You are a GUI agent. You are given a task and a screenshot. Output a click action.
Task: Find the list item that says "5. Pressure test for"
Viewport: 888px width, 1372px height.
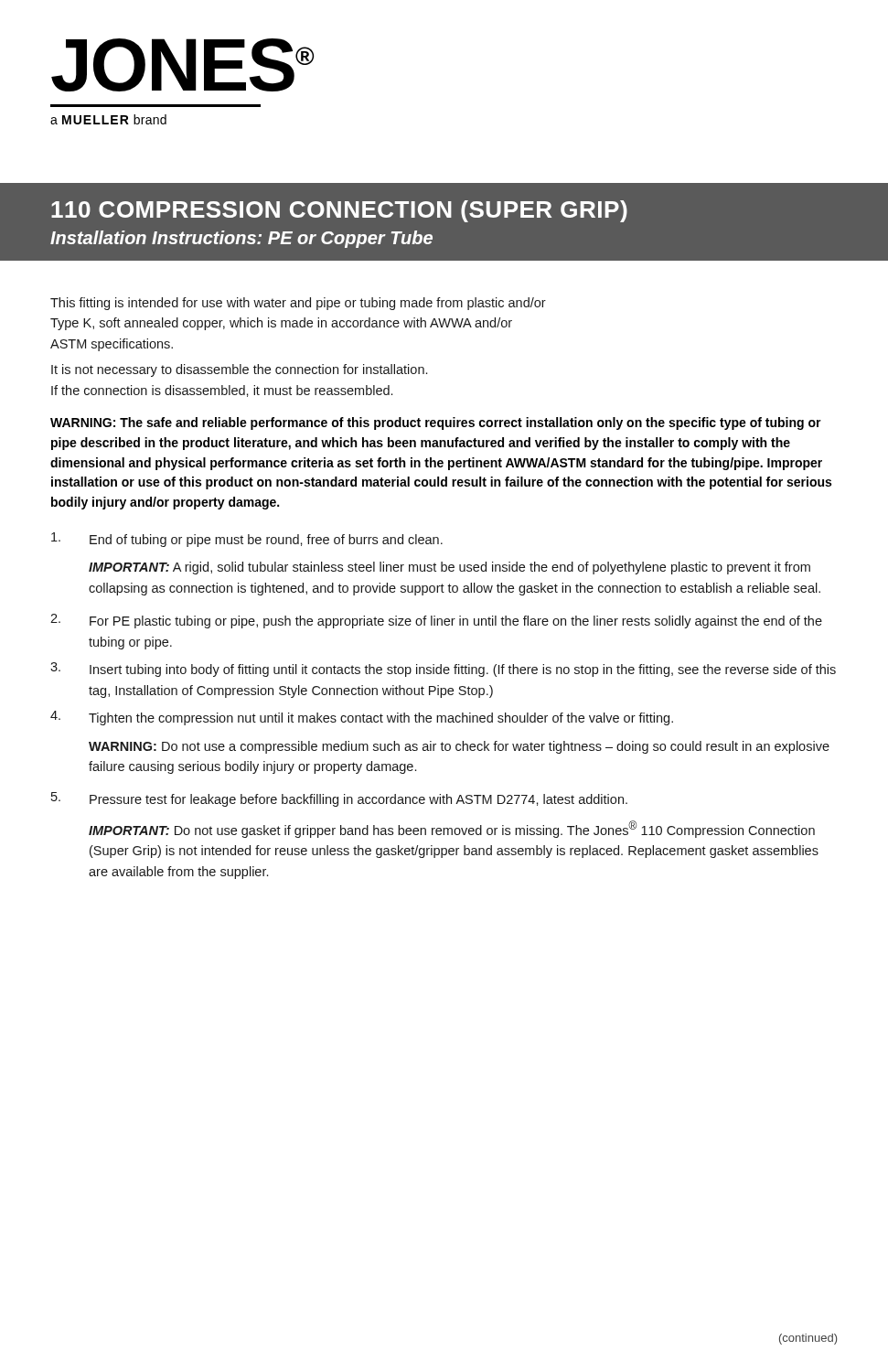444,800
